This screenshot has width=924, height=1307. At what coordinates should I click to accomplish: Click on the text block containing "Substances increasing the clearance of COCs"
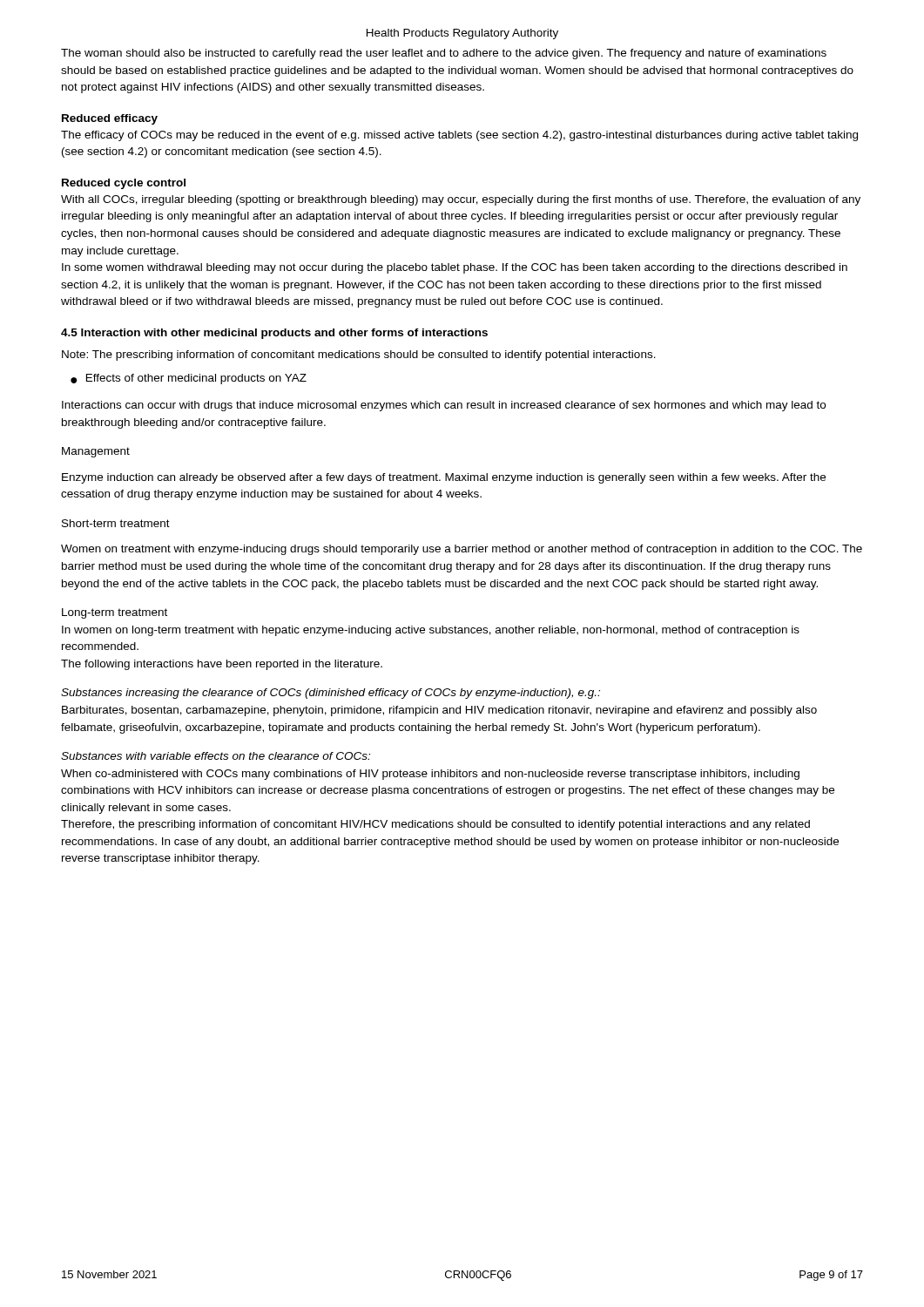[x=439, y=710]
